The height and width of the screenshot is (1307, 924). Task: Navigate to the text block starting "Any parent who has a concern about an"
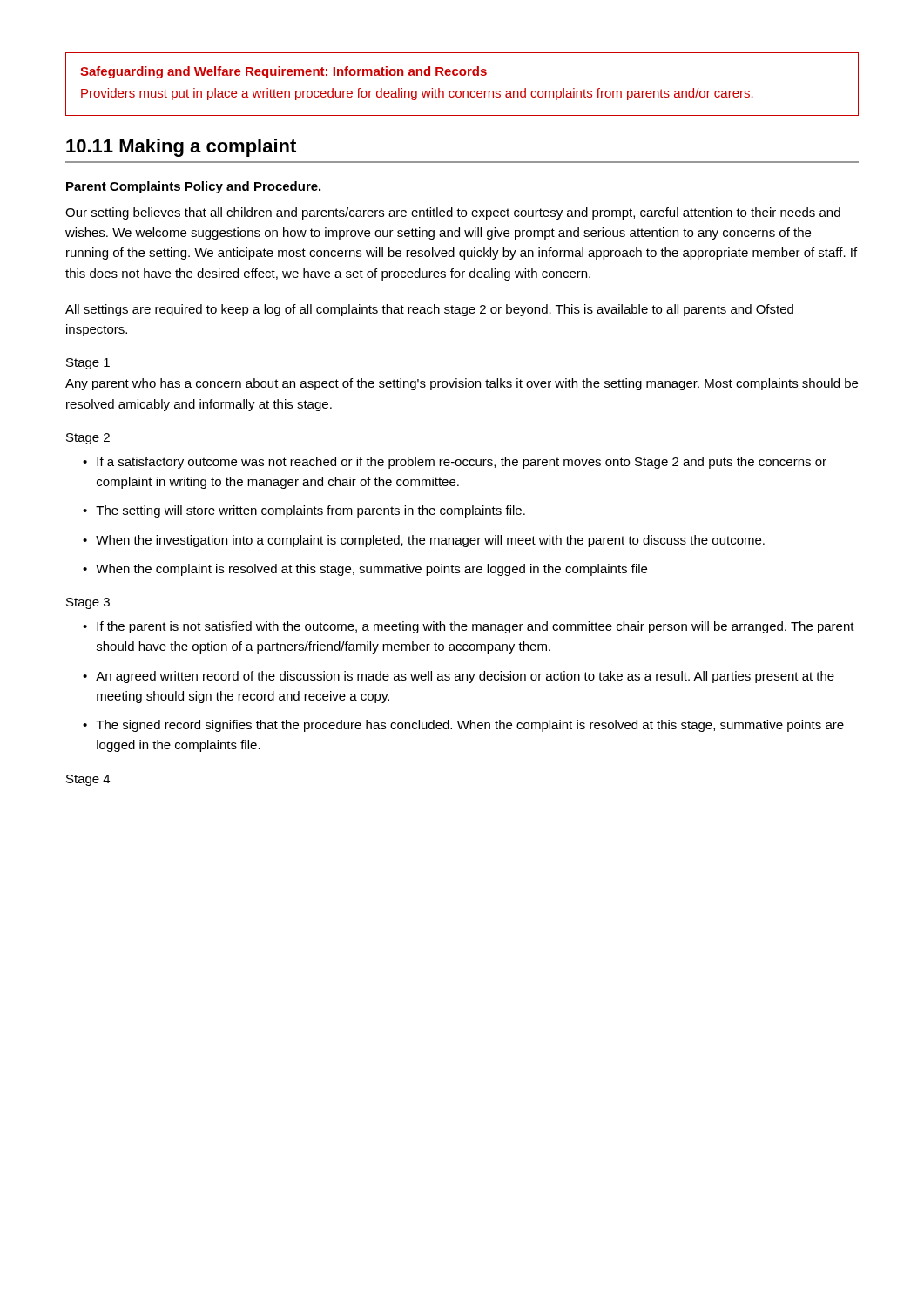pos(462,393)
